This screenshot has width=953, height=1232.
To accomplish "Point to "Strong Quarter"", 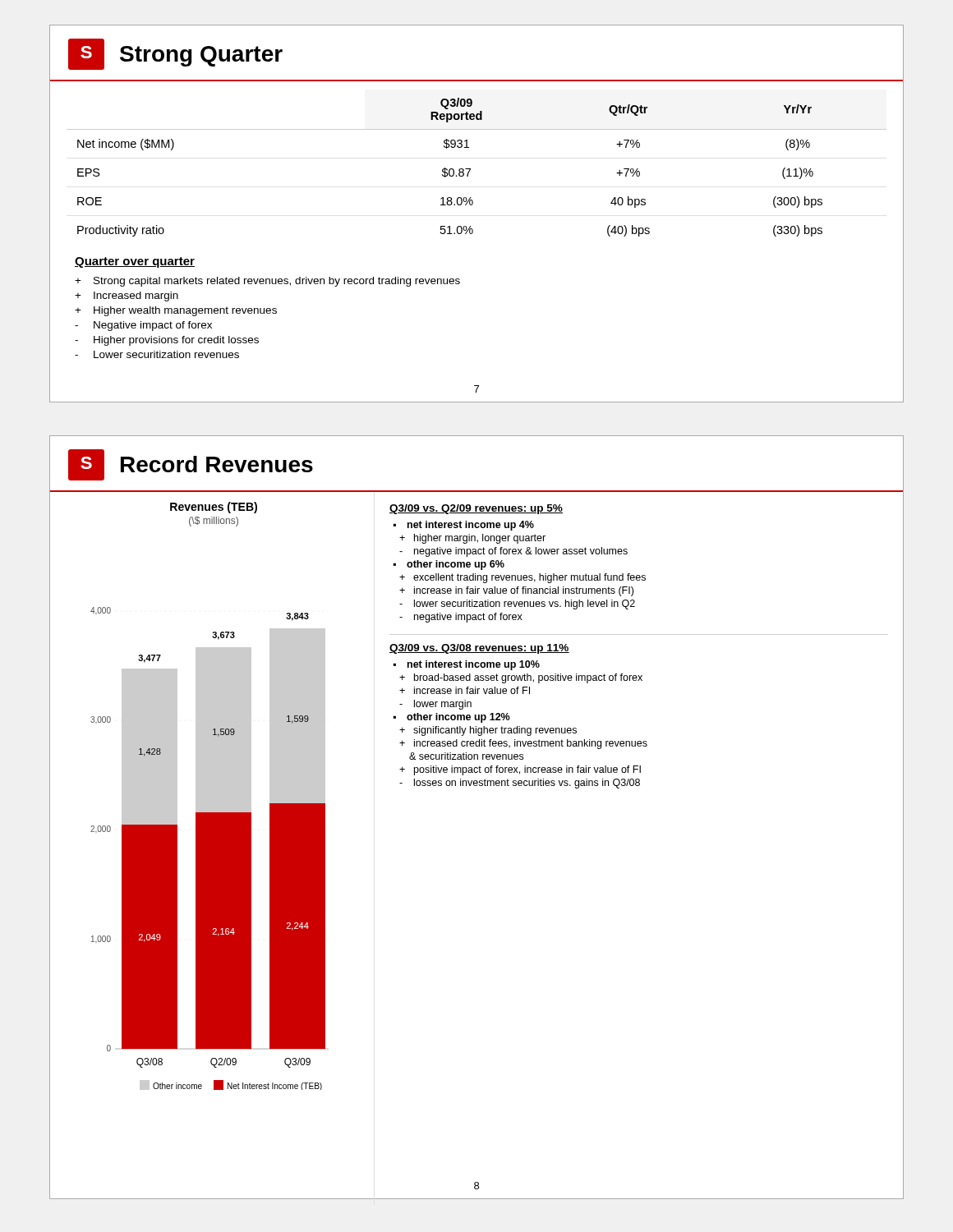I will click(201, 54).
